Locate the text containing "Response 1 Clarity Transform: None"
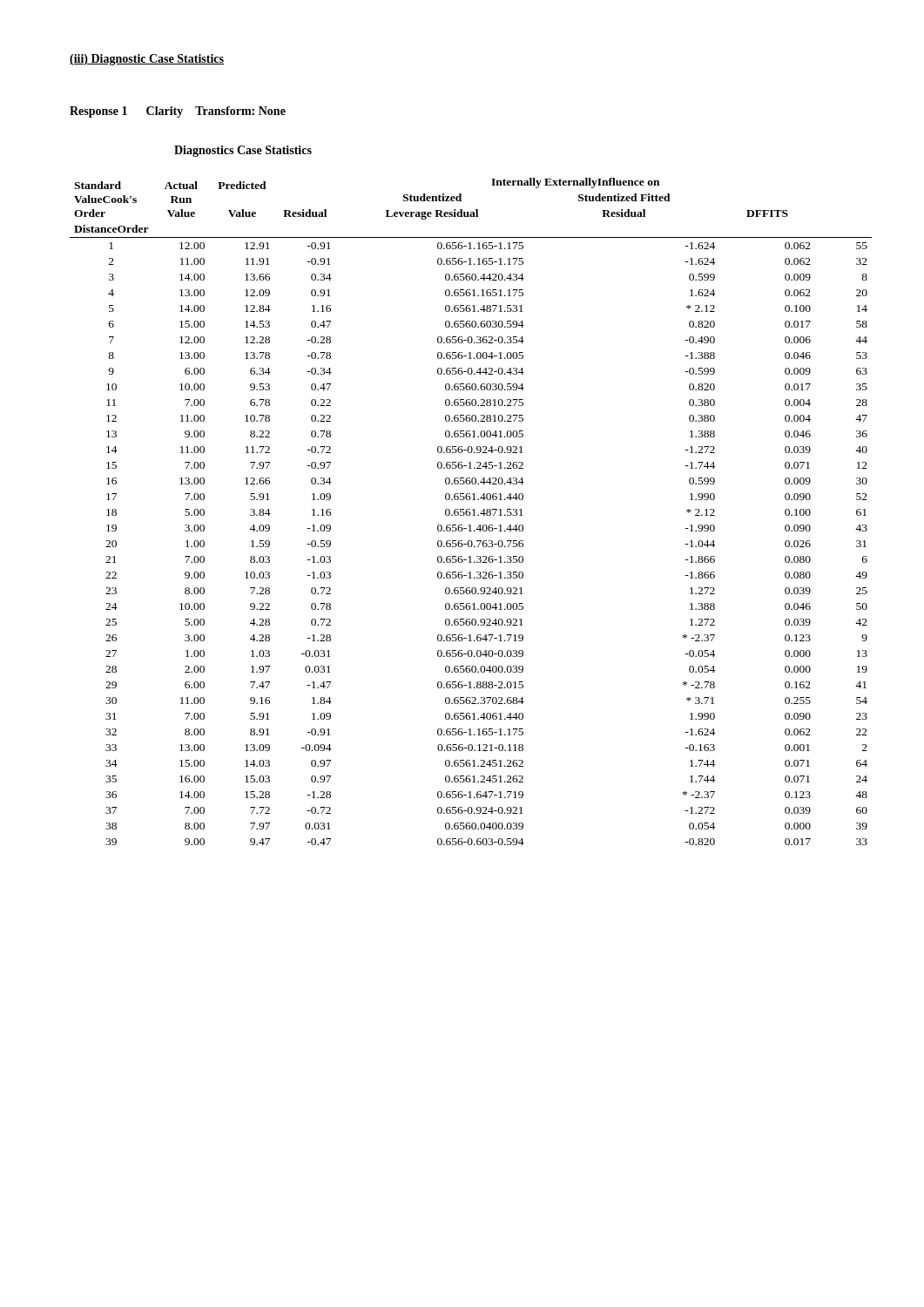Screen dimensions: 1307x924 pyautogui.click(x=178, y=111)
